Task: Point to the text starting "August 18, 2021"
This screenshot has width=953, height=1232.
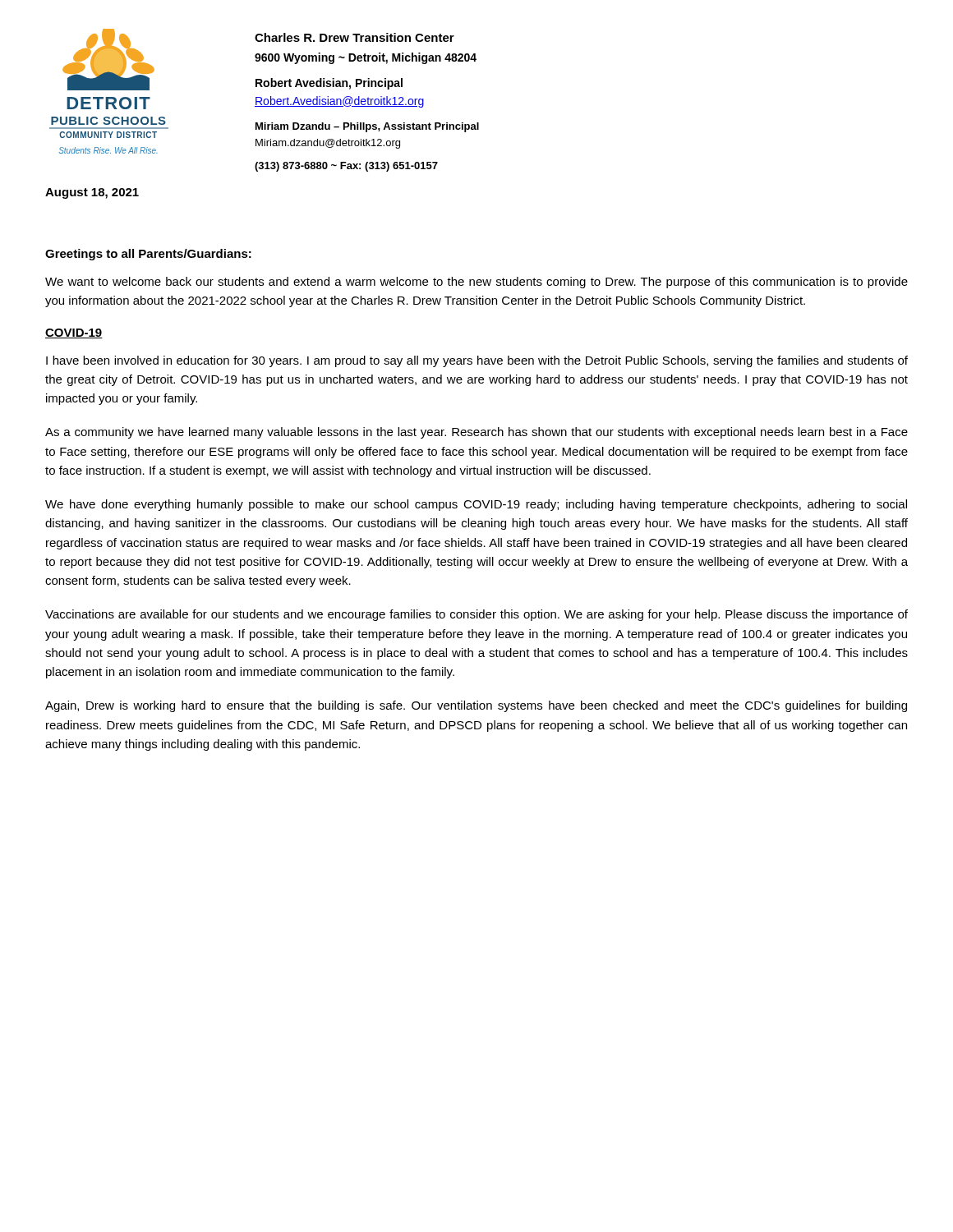Action: 92,192
